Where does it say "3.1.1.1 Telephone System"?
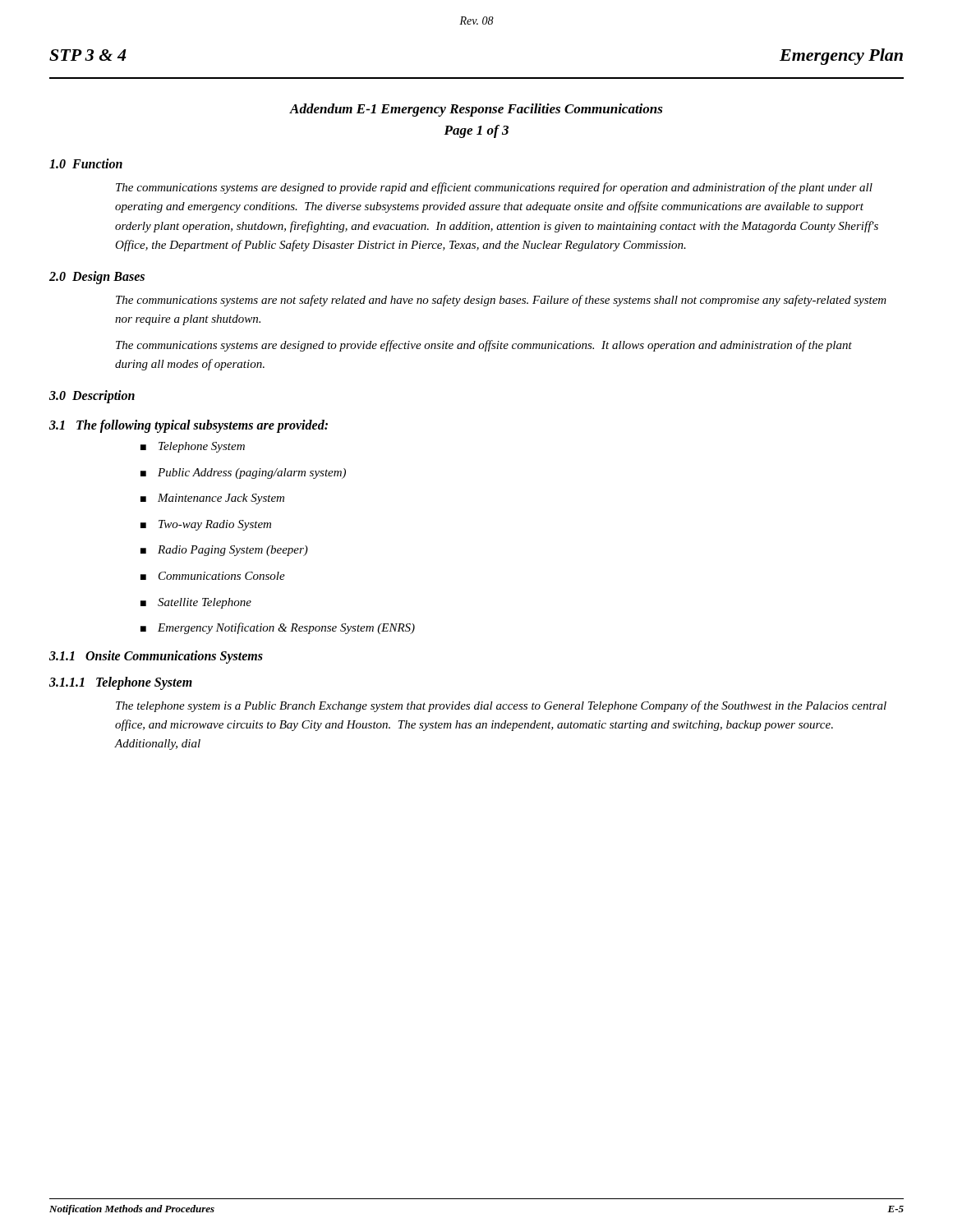The image size is (953, 1232). coord(121,682)
